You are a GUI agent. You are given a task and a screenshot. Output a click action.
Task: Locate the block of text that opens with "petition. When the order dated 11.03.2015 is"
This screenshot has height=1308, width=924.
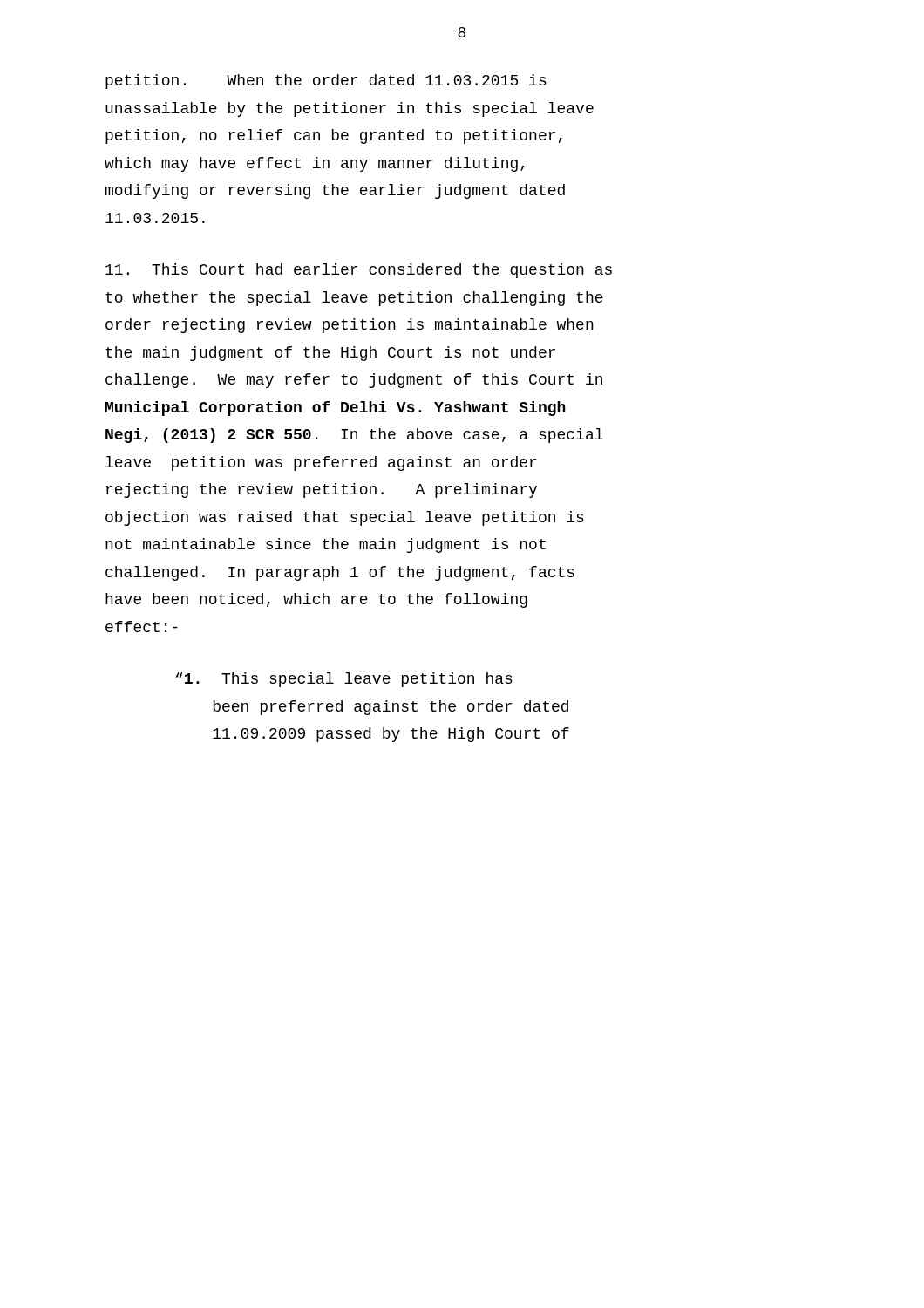(349, 150)
